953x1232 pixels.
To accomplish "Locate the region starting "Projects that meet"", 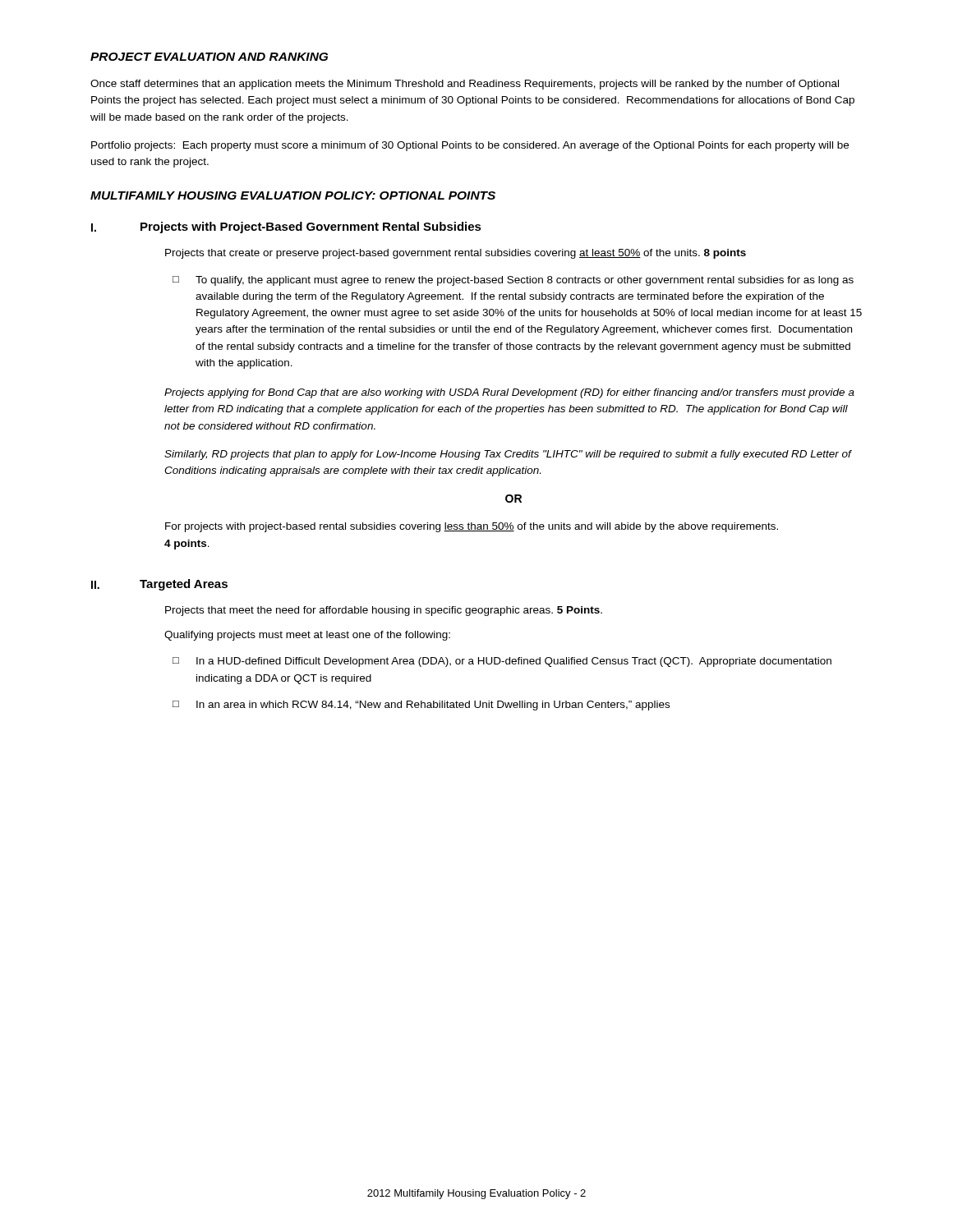I will point(384,610).
